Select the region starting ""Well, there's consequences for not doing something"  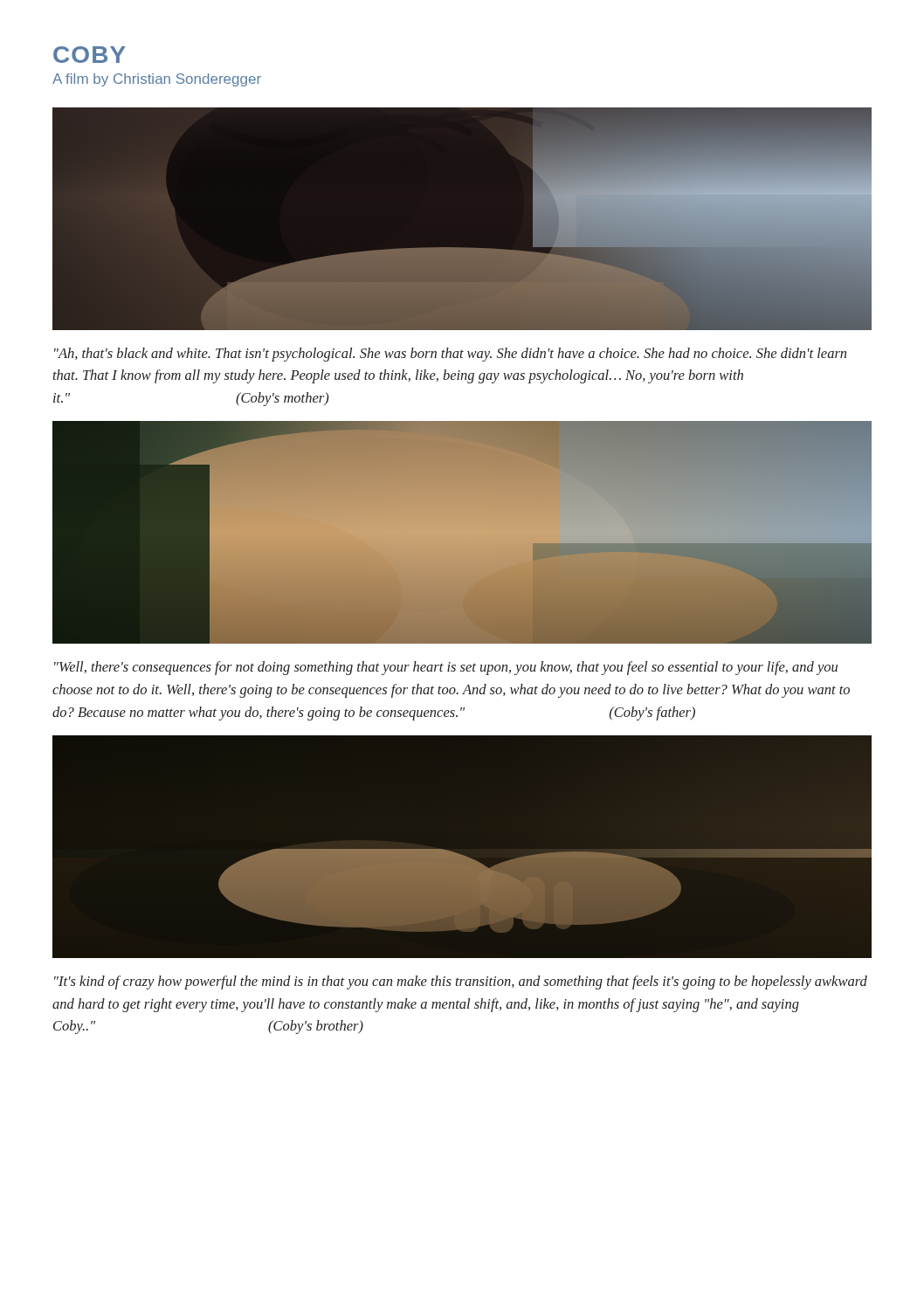451,690
